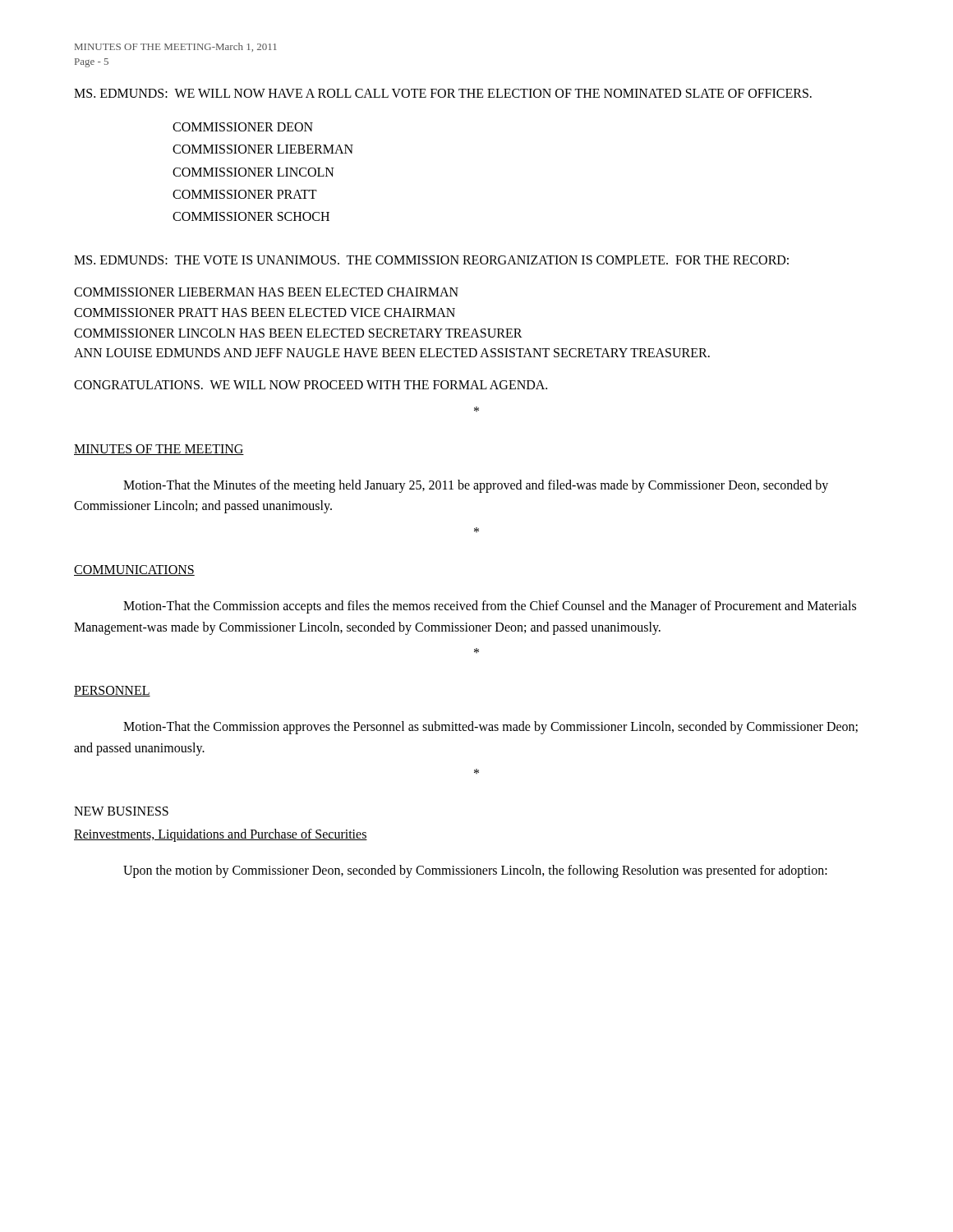This screenshot has width=953, height=1232.
Task: Find the block starting "COMMISSIONER DEON"
Action: [243, 127]
